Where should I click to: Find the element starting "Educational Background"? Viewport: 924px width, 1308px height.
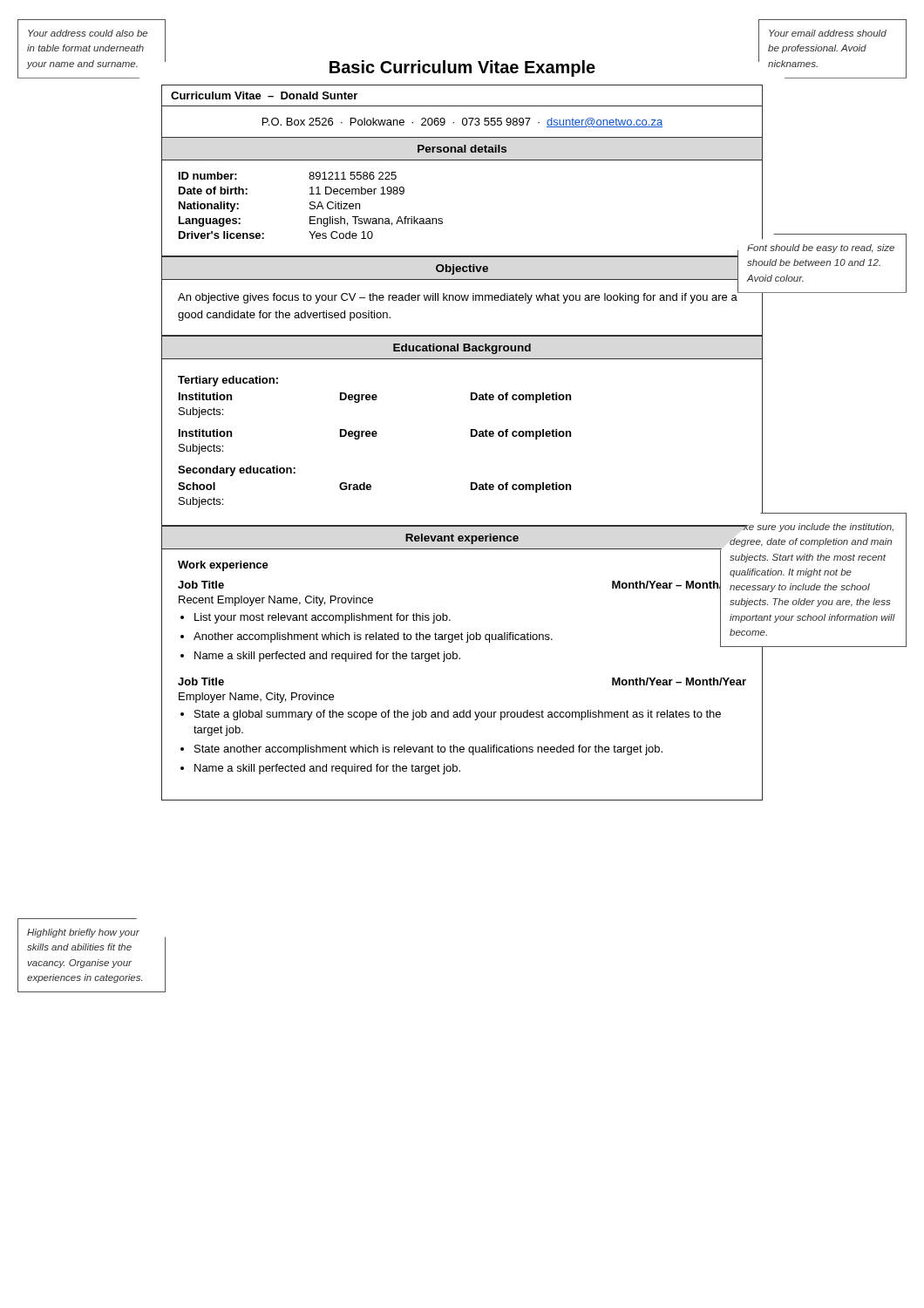(462, 348)
